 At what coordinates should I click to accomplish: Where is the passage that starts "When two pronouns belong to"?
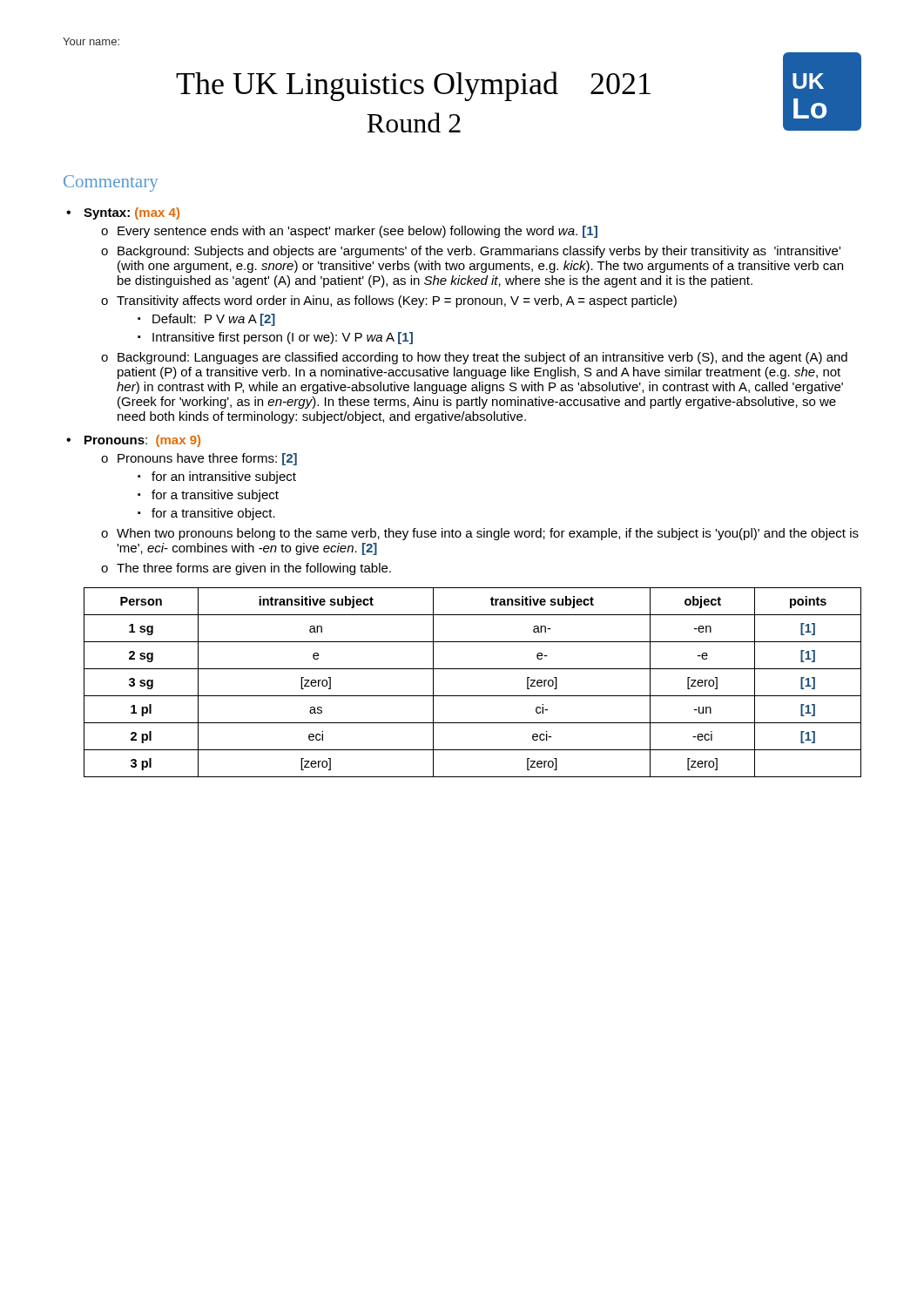(488, 540)
